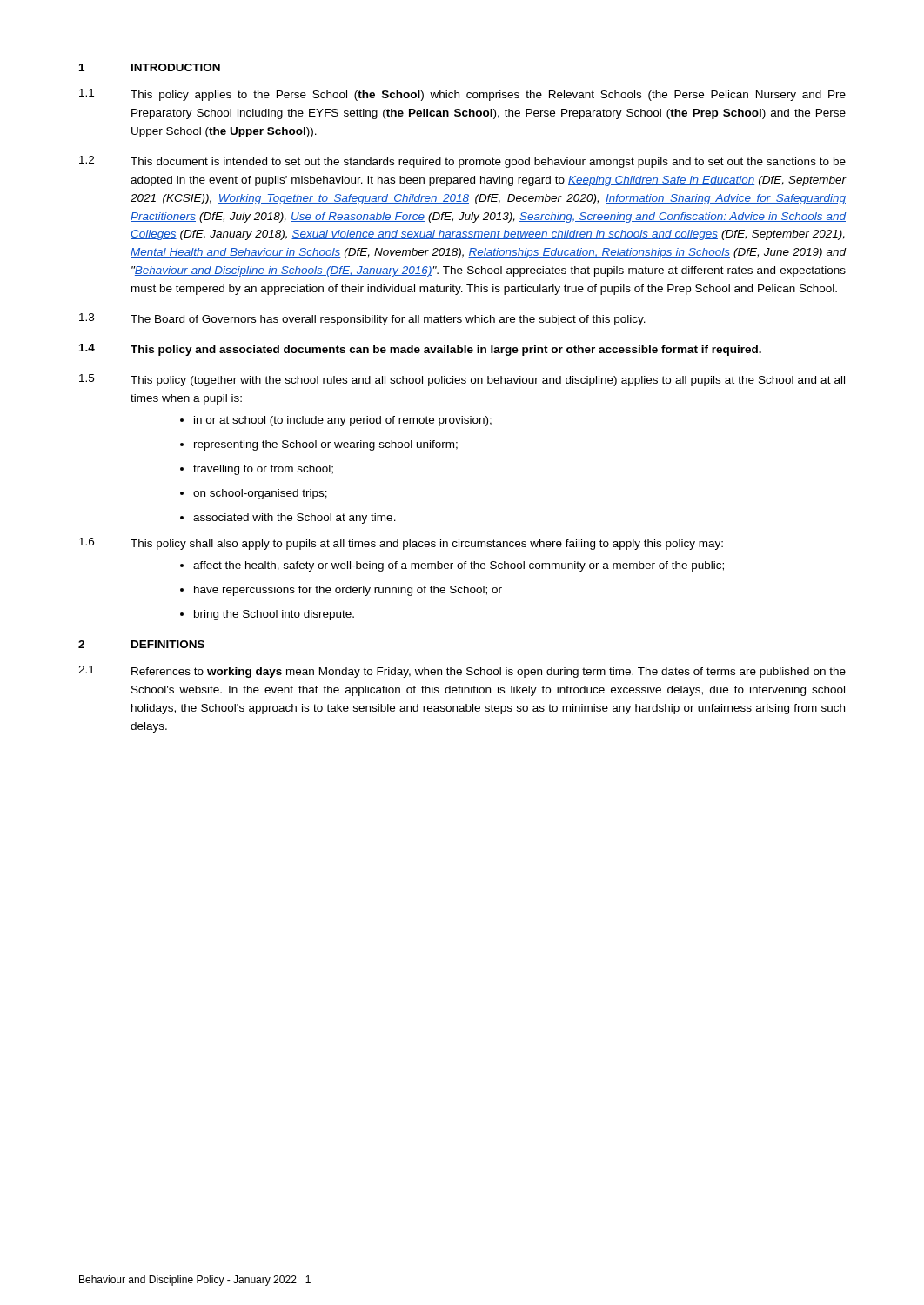Point to the passage starting "affect the health, safety or"
Image resolution: width=924 pixels, height=1305 pixels.
click(x=510, y=591)
